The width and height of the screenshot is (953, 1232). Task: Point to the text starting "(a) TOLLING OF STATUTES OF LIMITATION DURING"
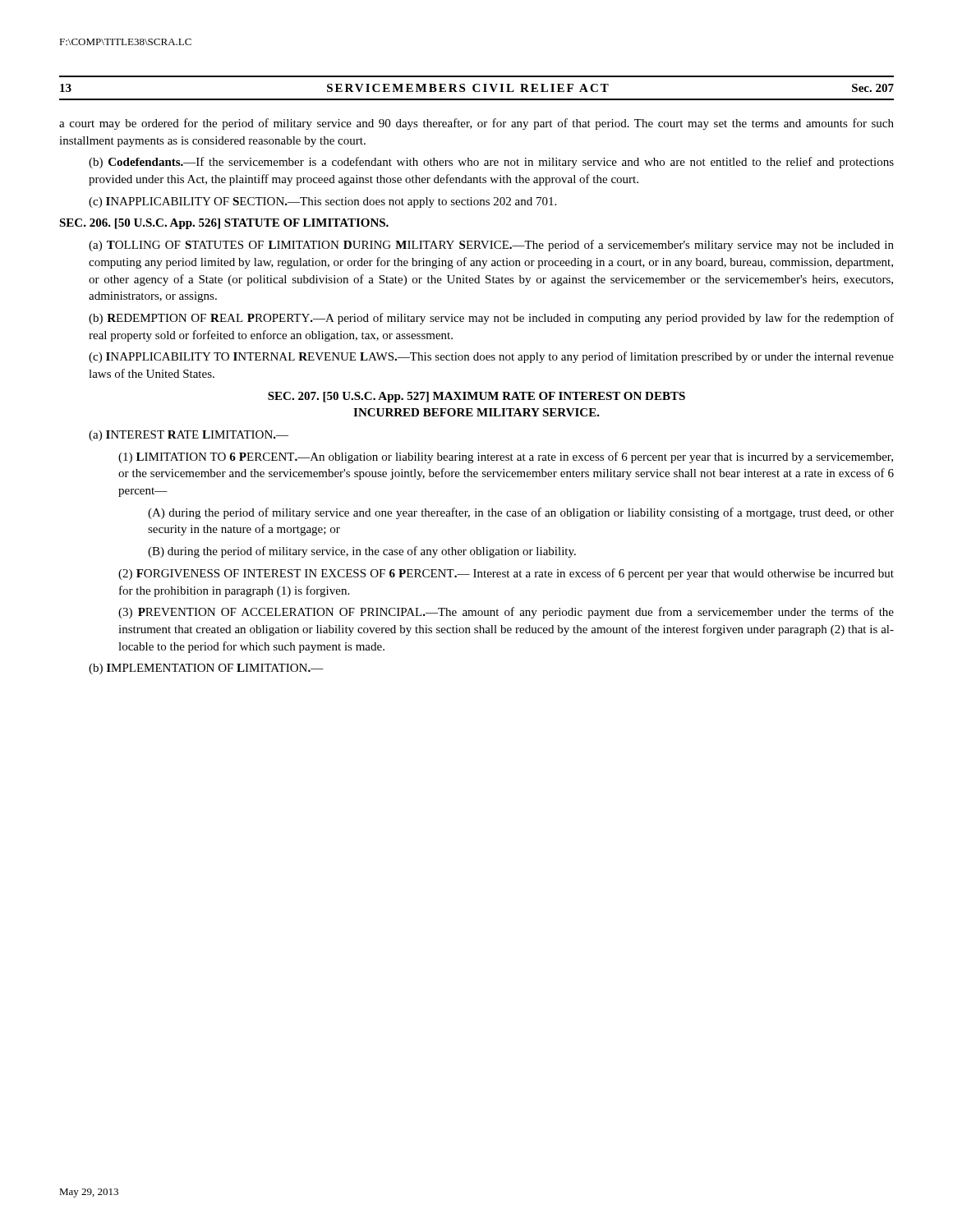coord(491,270)
